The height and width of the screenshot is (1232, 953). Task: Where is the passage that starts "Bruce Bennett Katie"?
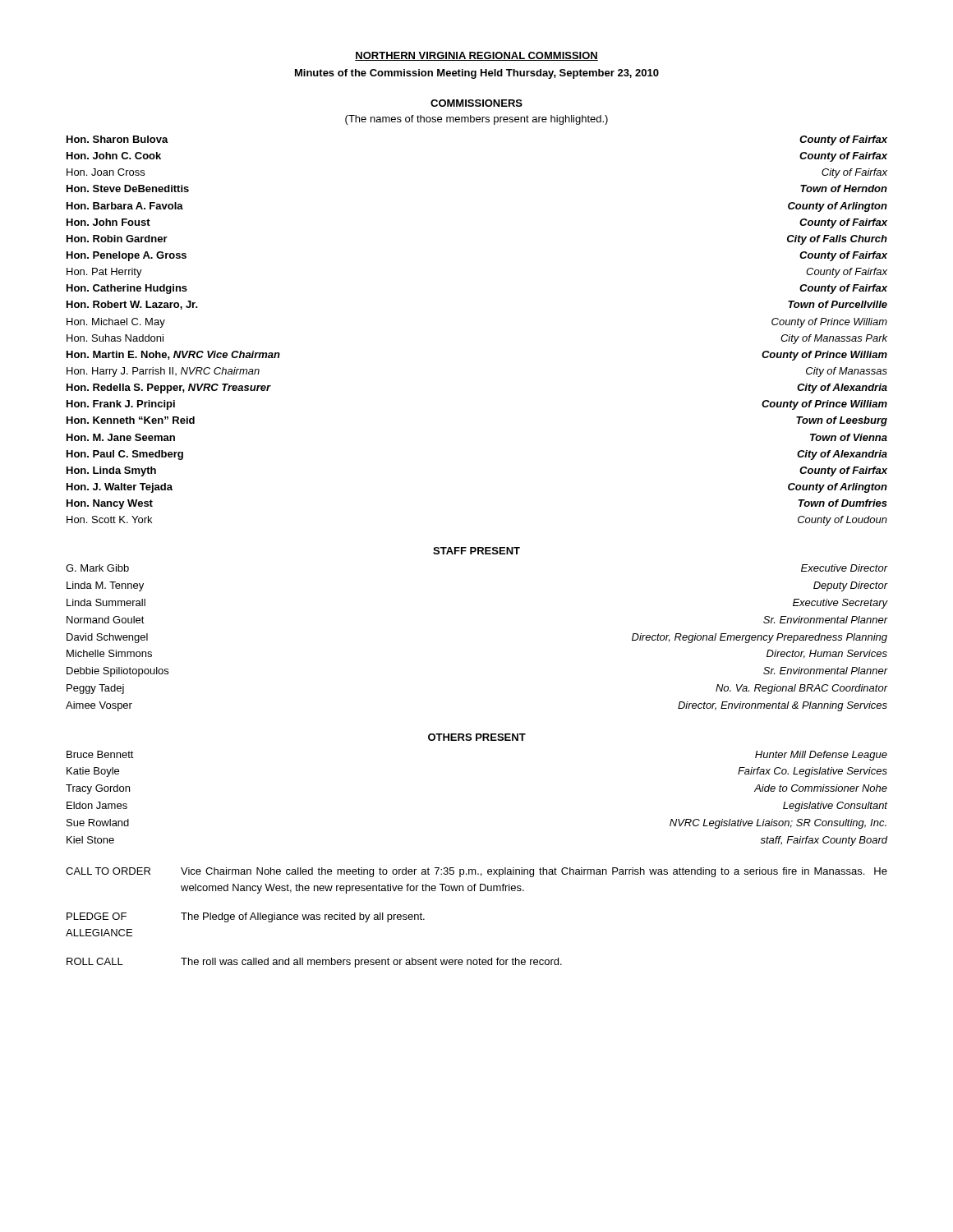[x=100, y=754]
